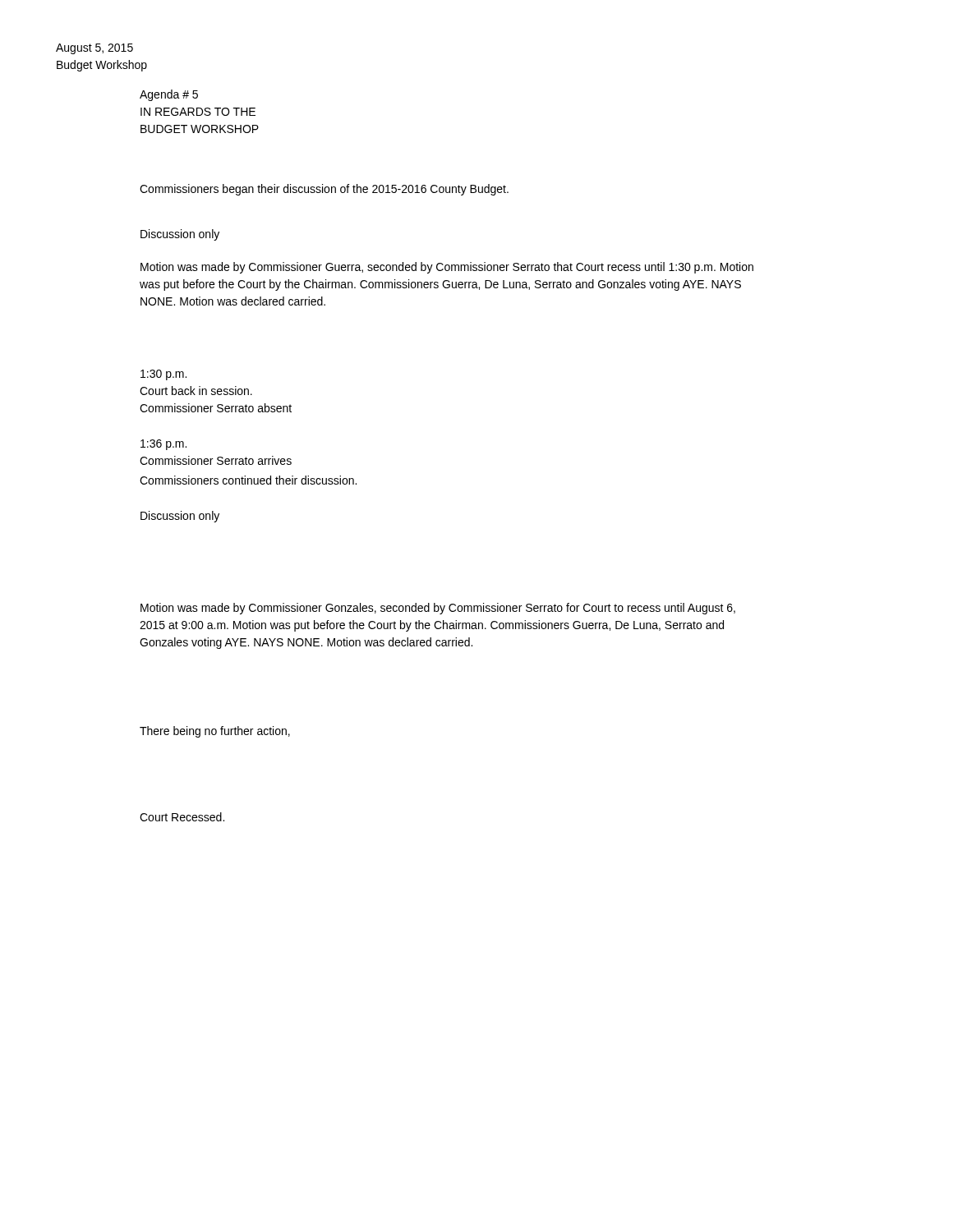Image resolution: width=953 pixels, height=1232 pixels.
Task: Select the passage starting "1:36 p.m. Commissioner Serrato"
Action: pyautogui.click(x=163, y=445)
